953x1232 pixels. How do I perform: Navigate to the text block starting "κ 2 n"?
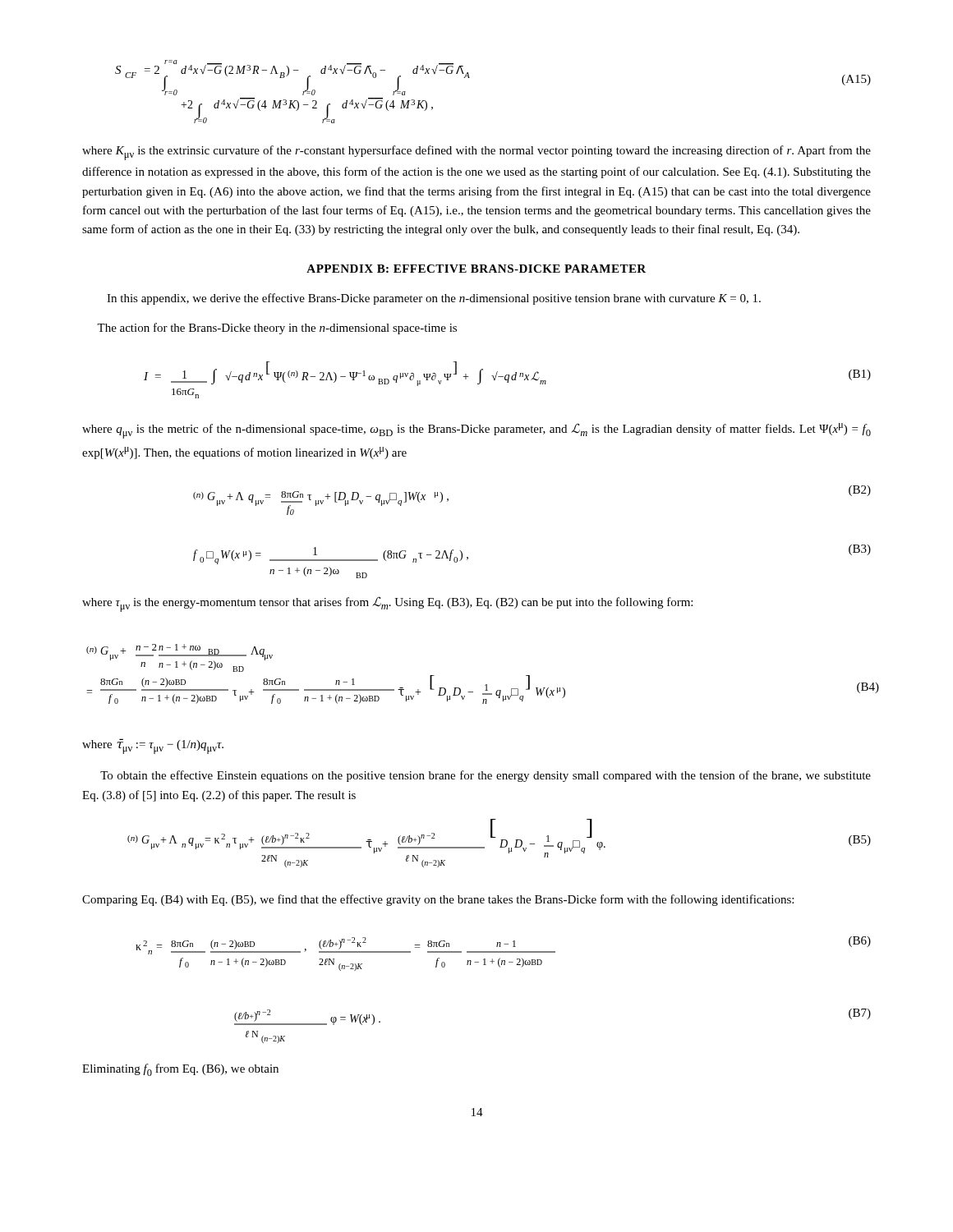501,949
